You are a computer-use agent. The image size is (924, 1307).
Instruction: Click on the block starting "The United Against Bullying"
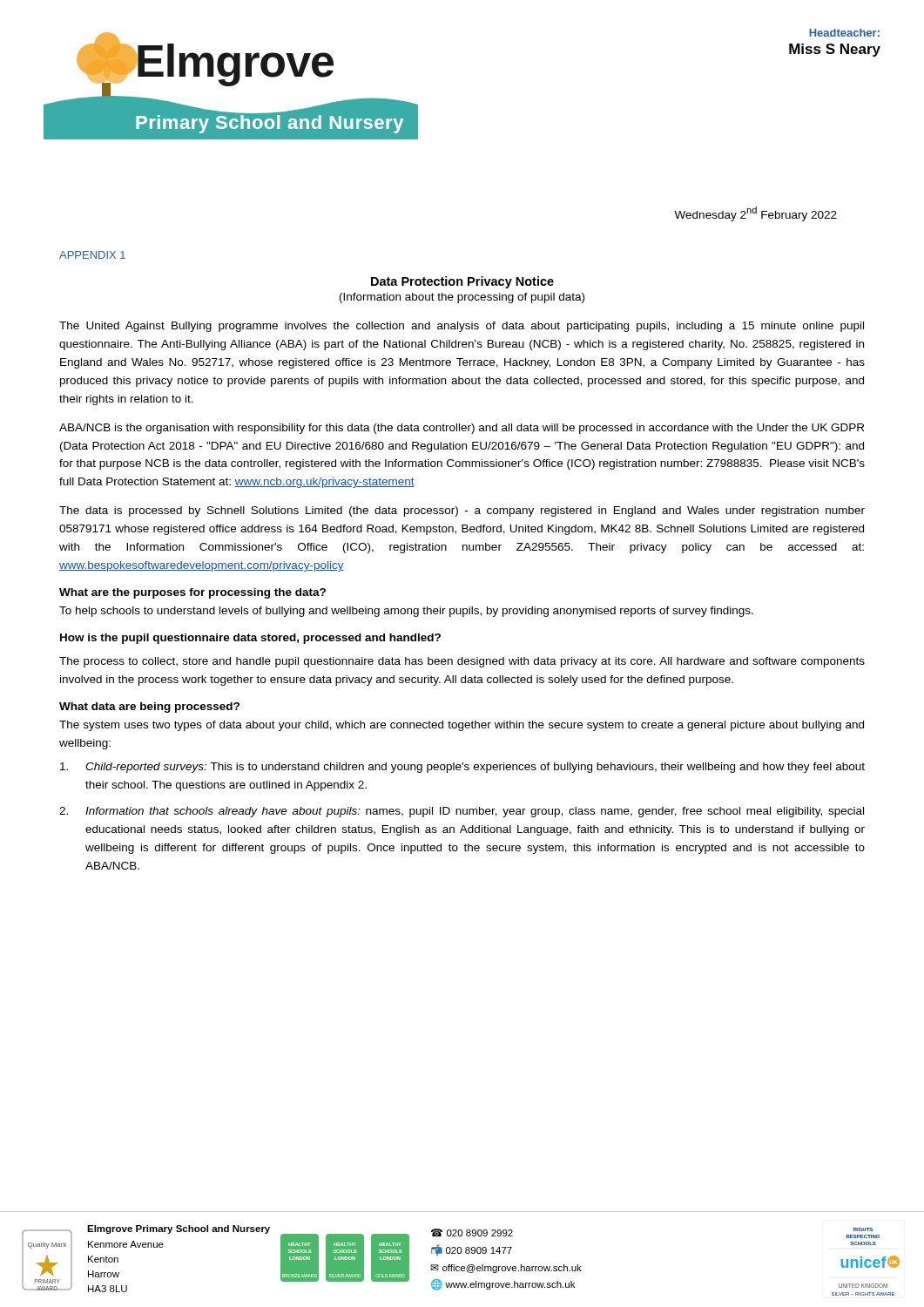pos(462,362)
